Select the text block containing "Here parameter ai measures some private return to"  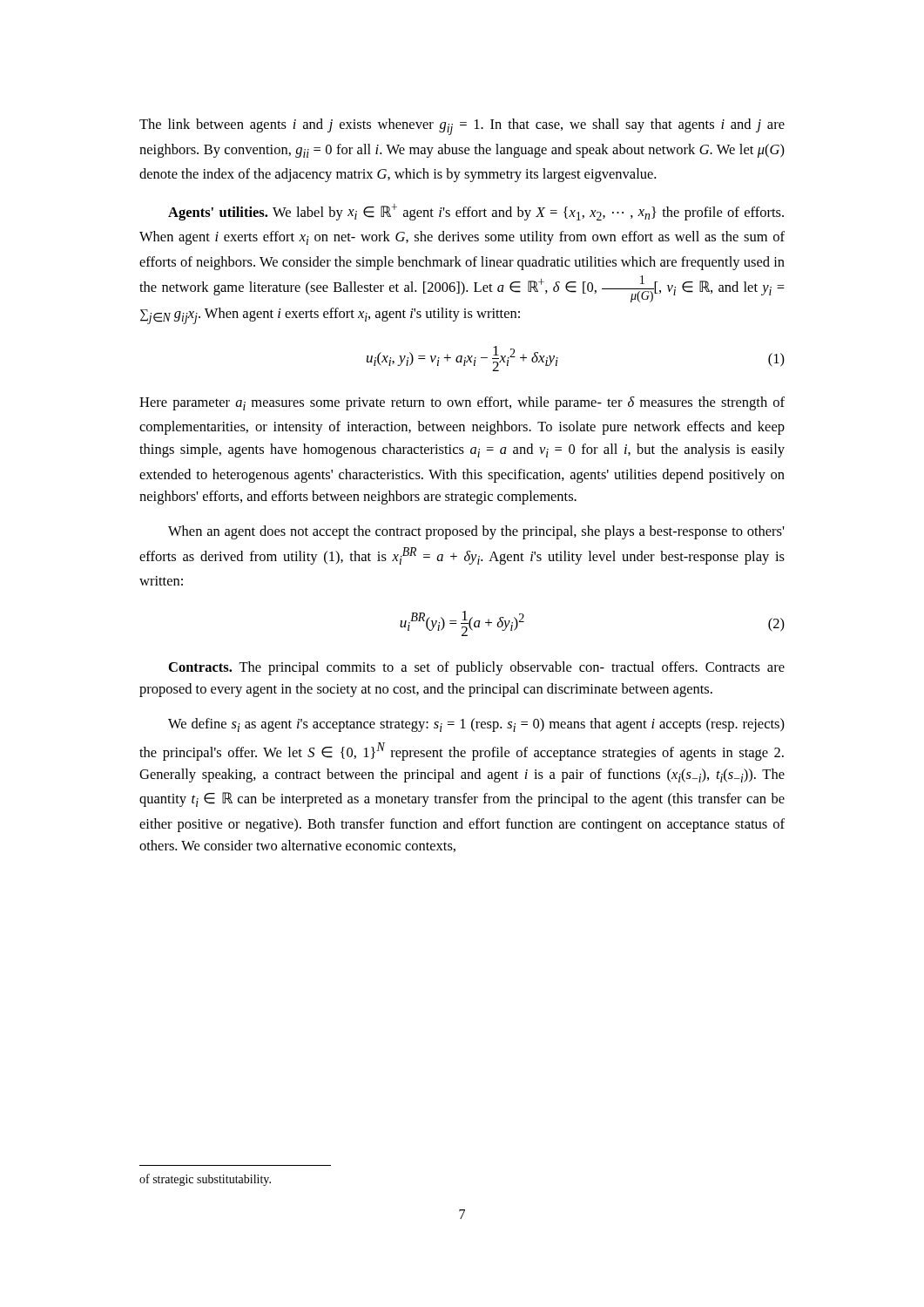pyautogui.click(x=462, y=449)
